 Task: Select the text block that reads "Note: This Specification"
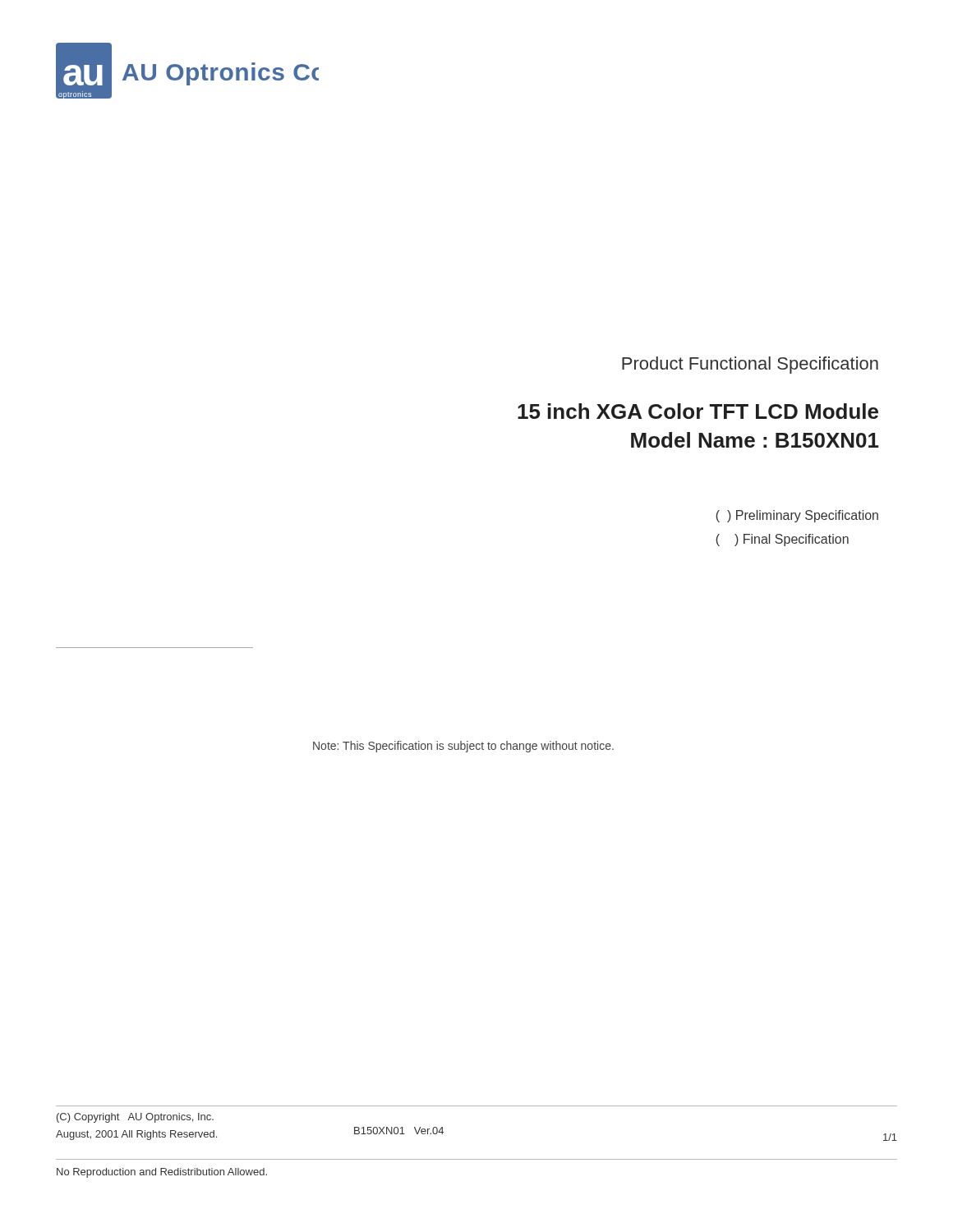point(463,746)
